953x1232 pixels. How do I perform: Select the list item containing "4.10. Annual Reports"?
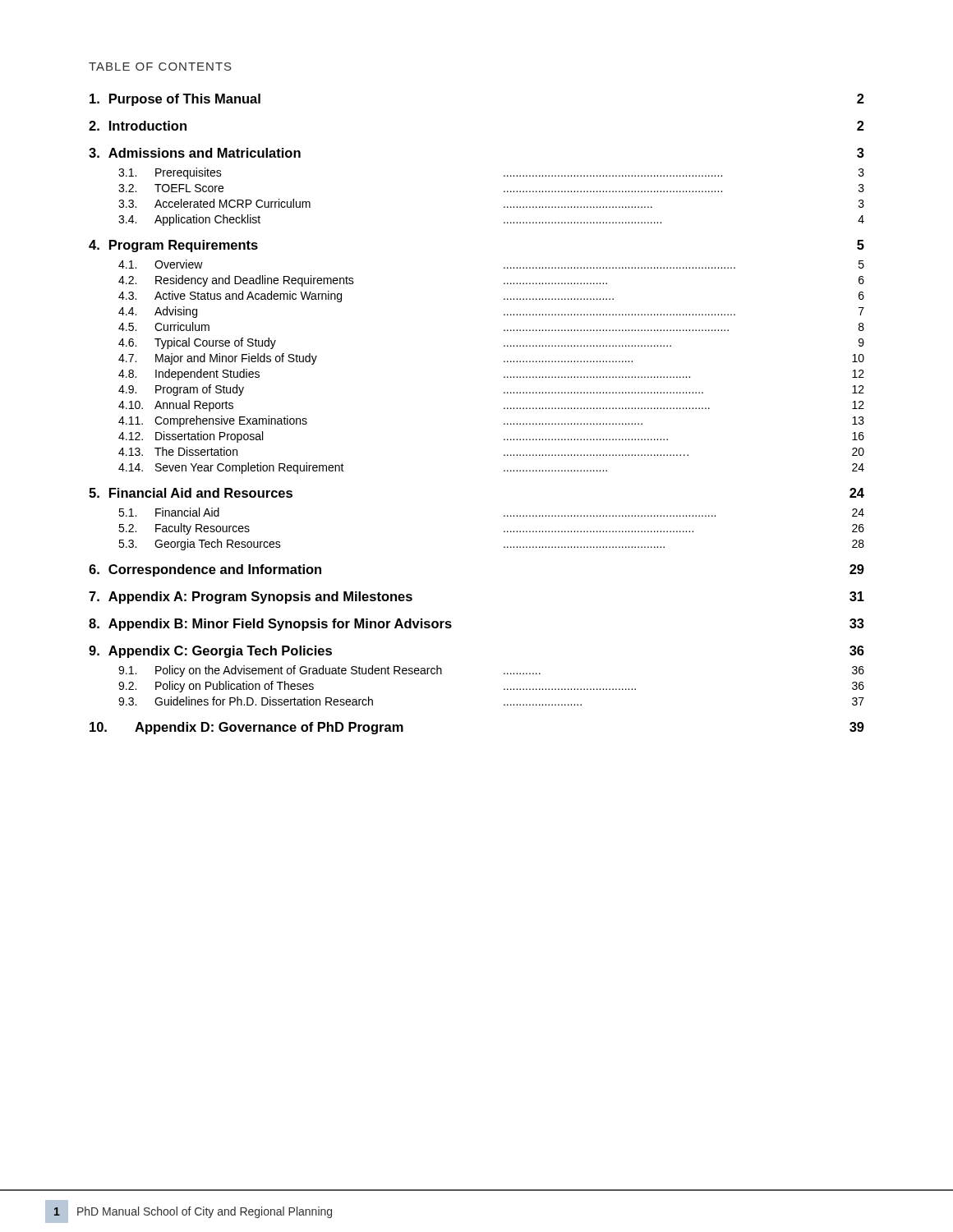[x=180, y=405]
